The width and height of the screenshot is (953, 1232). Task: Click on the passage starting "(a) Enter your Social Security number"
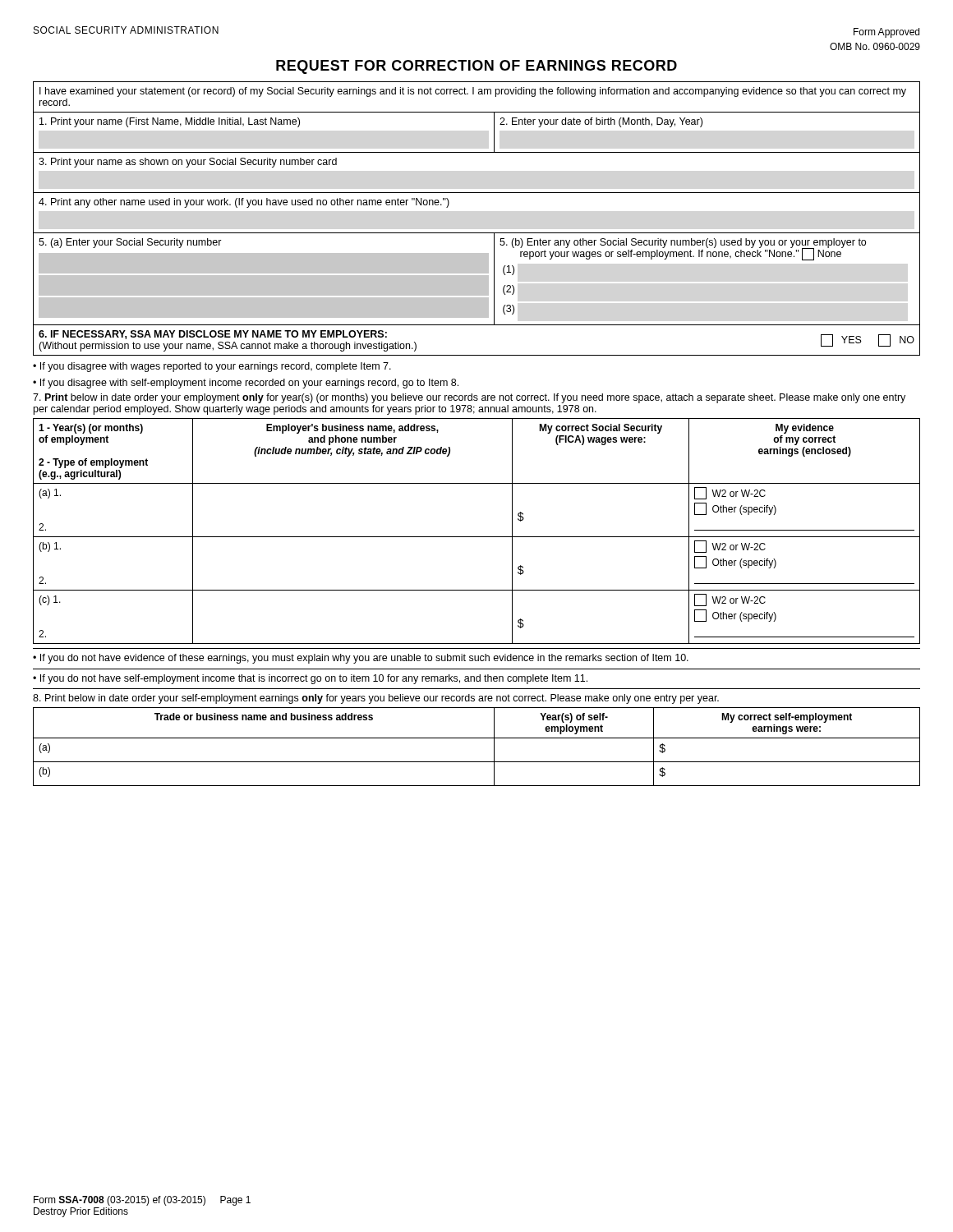130,242
